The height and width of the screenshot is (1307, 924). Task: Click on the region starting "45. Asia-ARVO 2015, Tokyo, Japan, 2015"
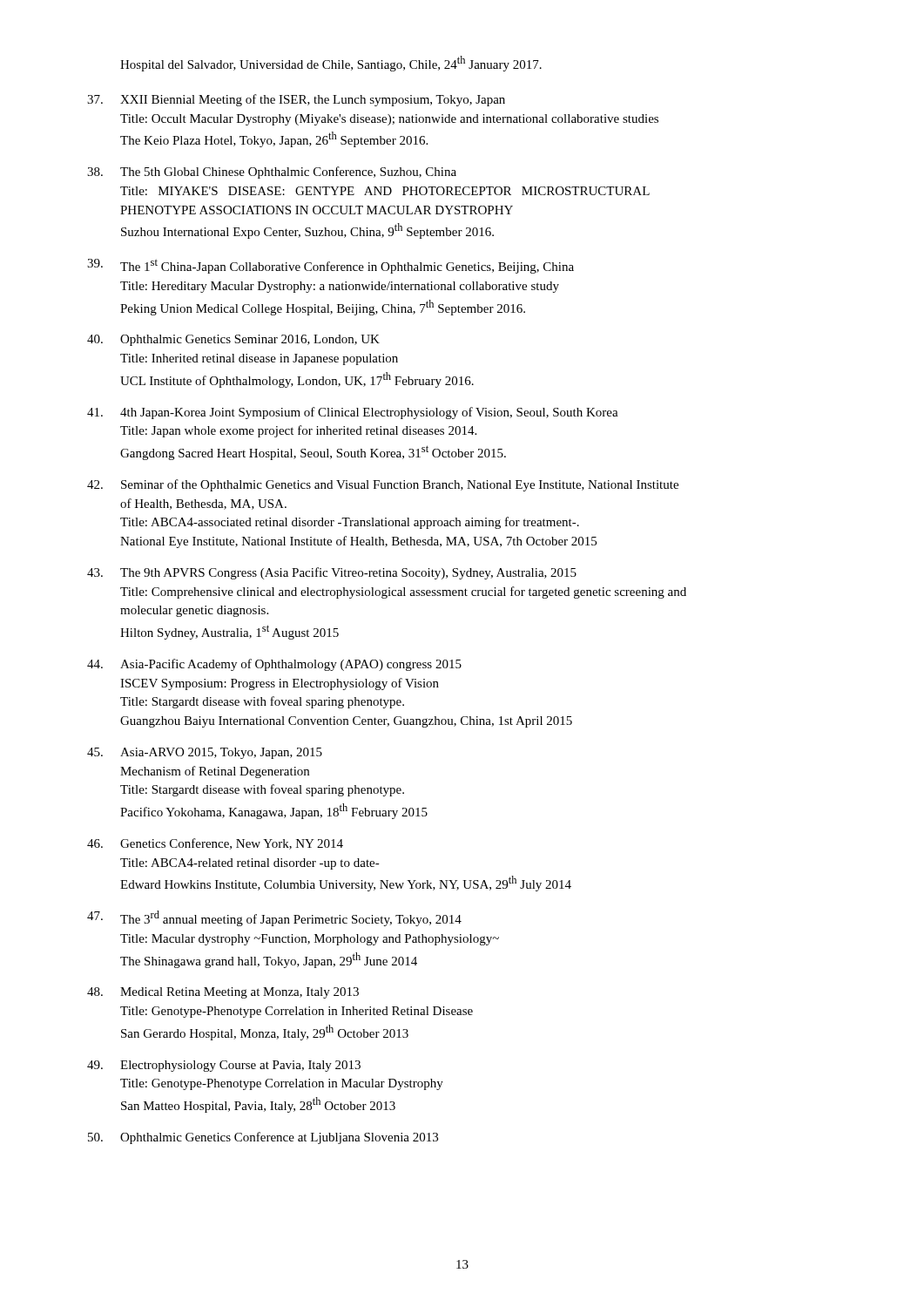click(205, 753)
